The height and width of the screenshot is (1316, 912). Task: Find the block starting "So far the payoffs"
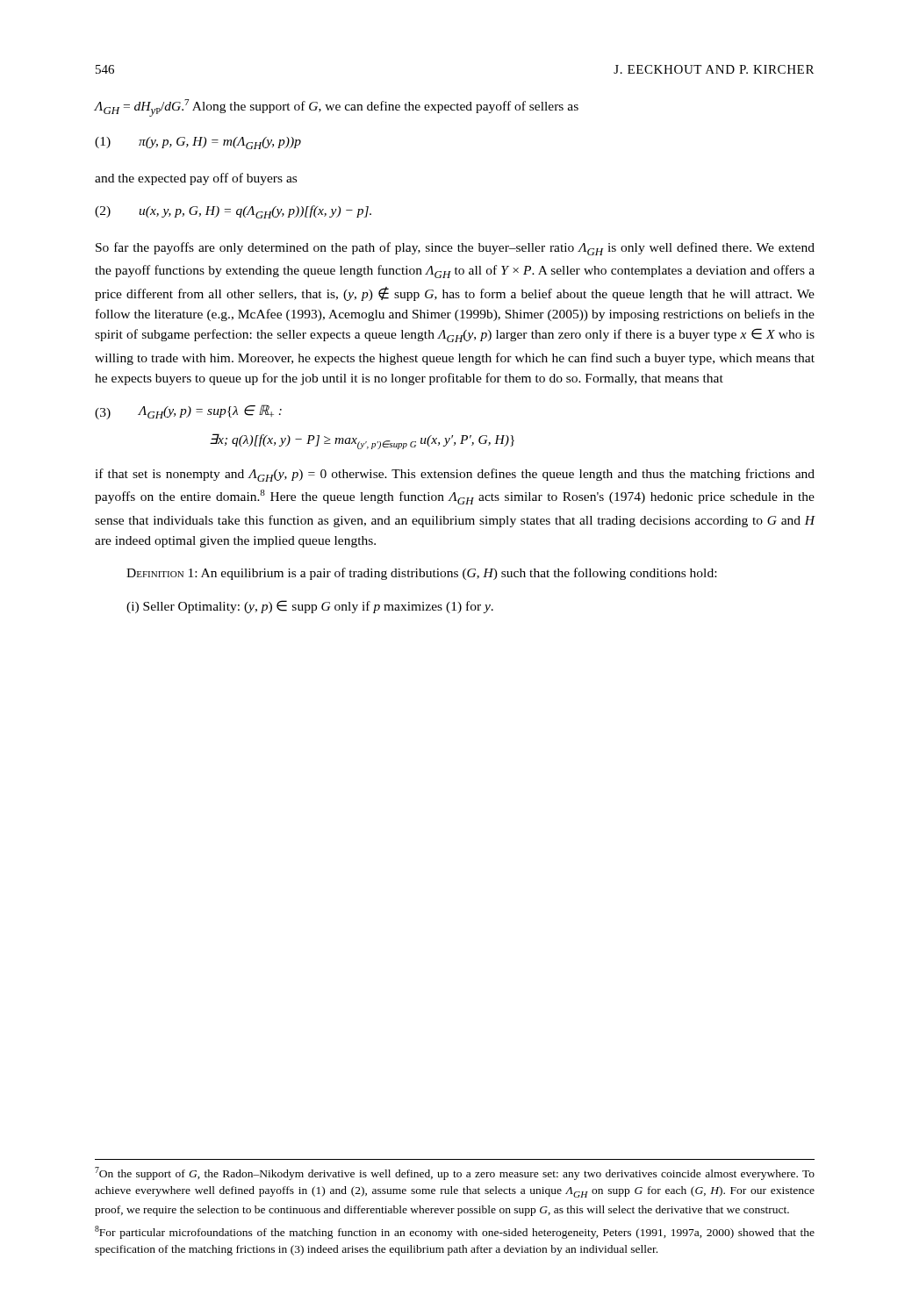coord(455,312)
